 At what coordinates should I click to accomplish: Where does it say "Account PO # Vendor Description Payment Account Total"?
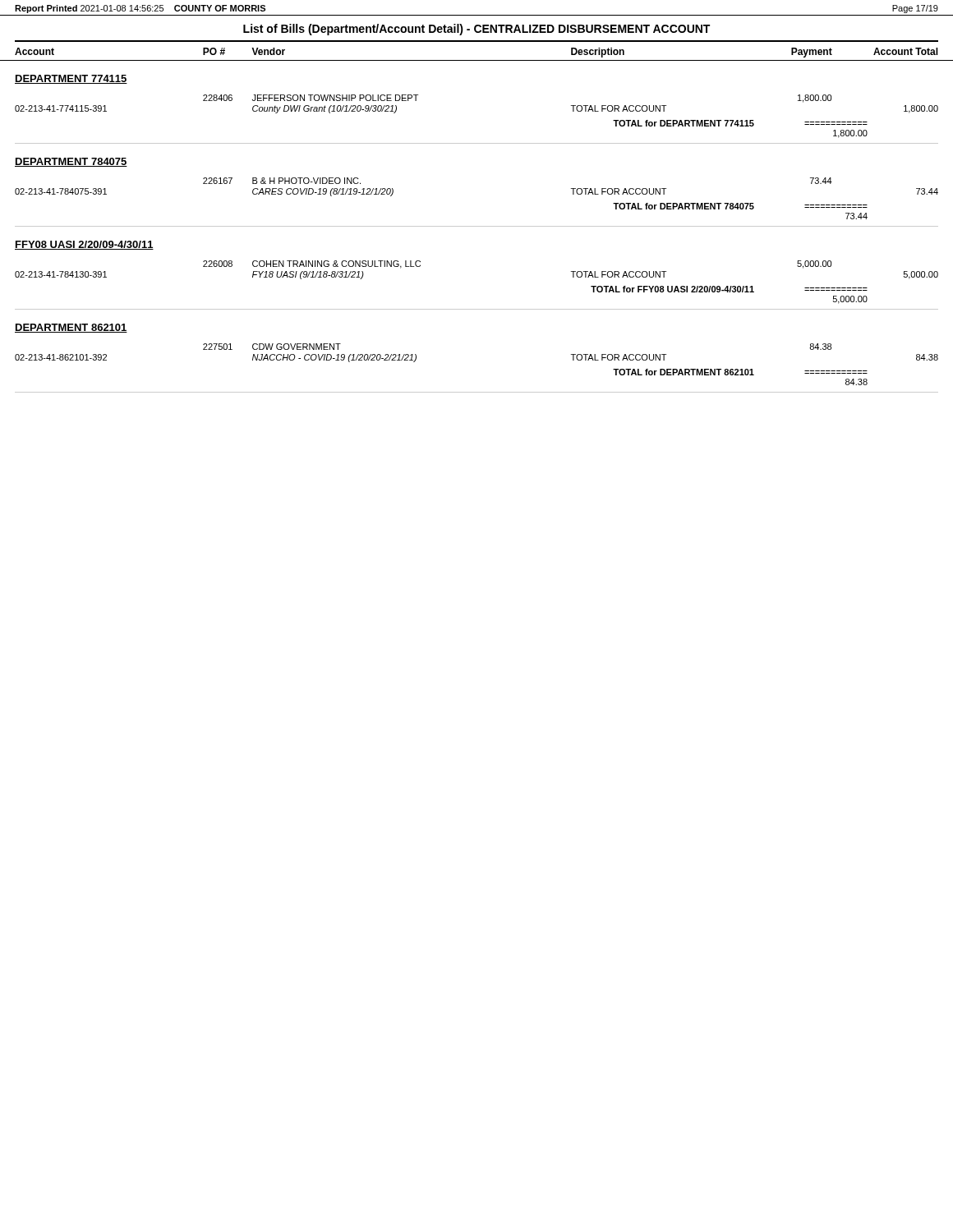[x=476, y=52]
